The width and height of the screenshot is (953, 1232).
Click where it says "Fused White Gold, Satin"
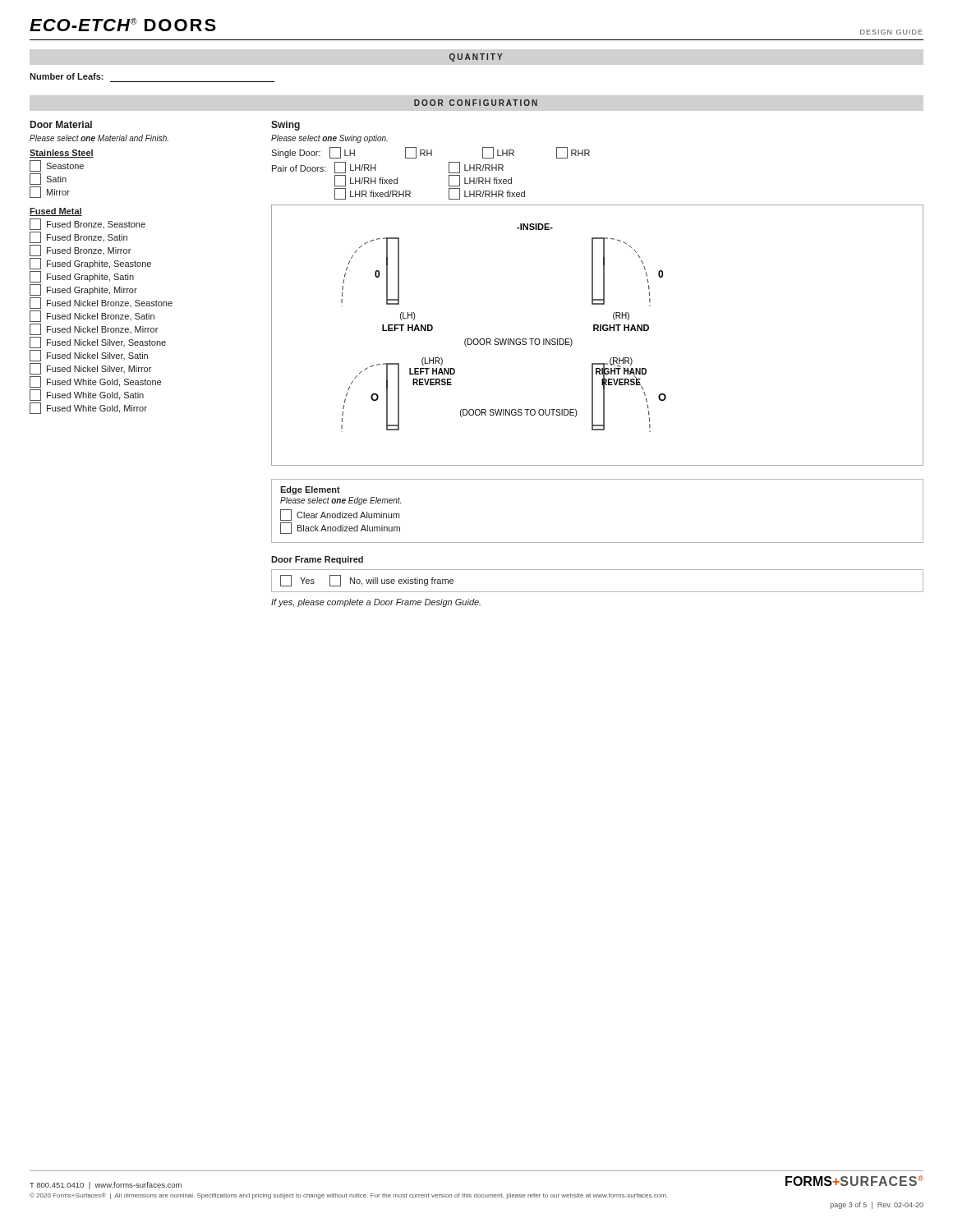[x=87, y=395]
